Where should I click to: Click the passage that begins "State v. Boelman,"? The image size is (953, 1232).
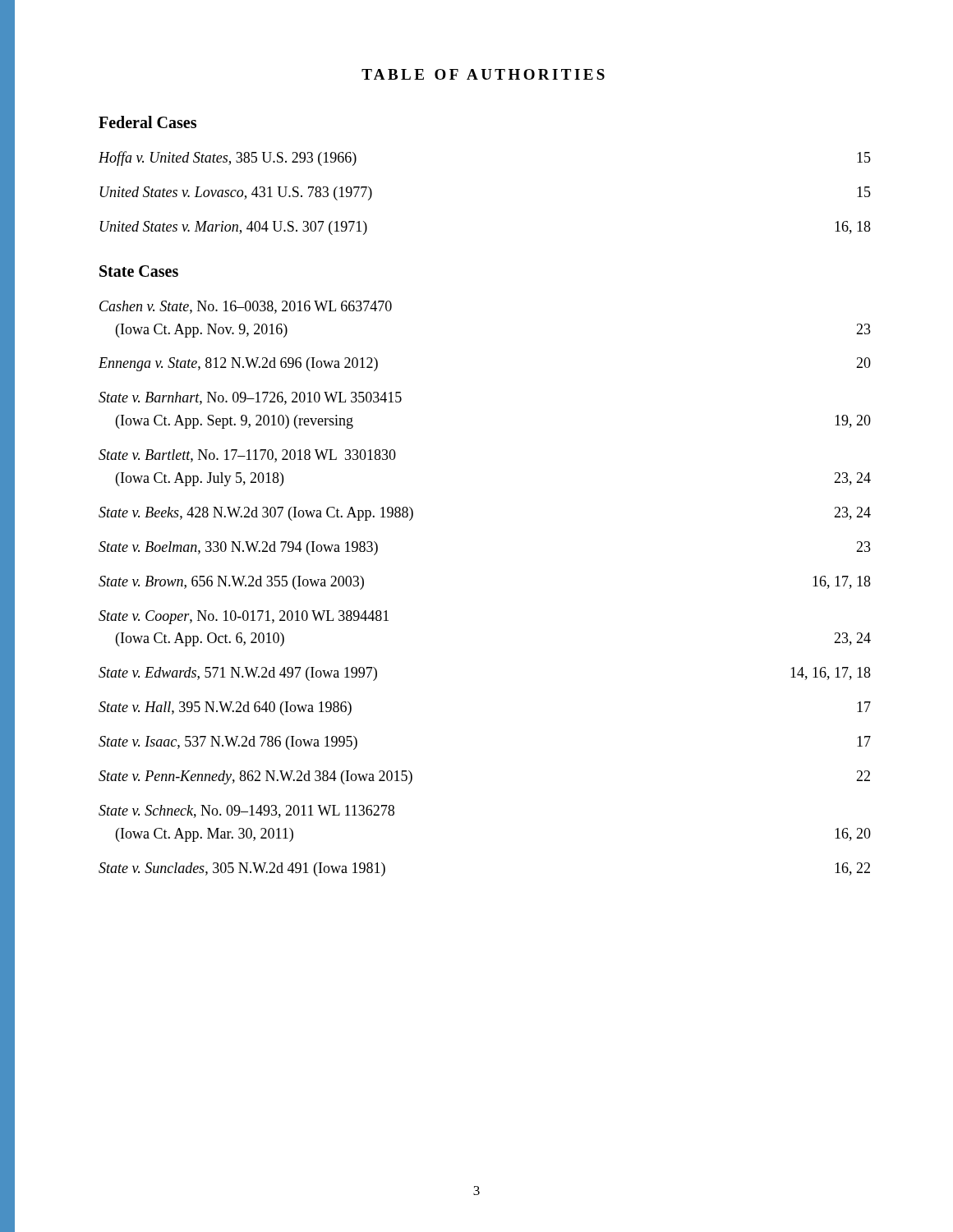[236, 547]
